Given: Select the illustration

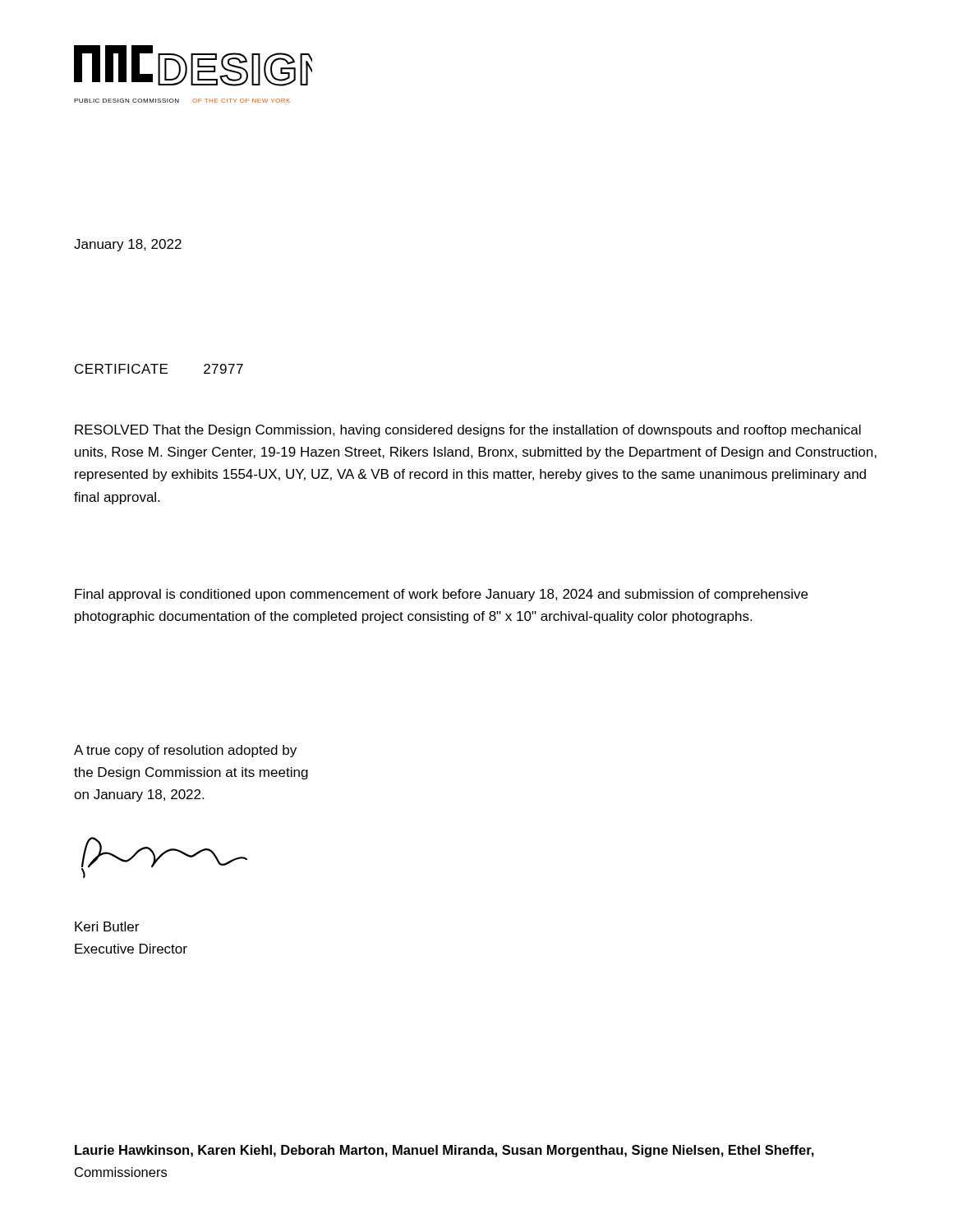Looking at the screenshot, I should (164, 852).
